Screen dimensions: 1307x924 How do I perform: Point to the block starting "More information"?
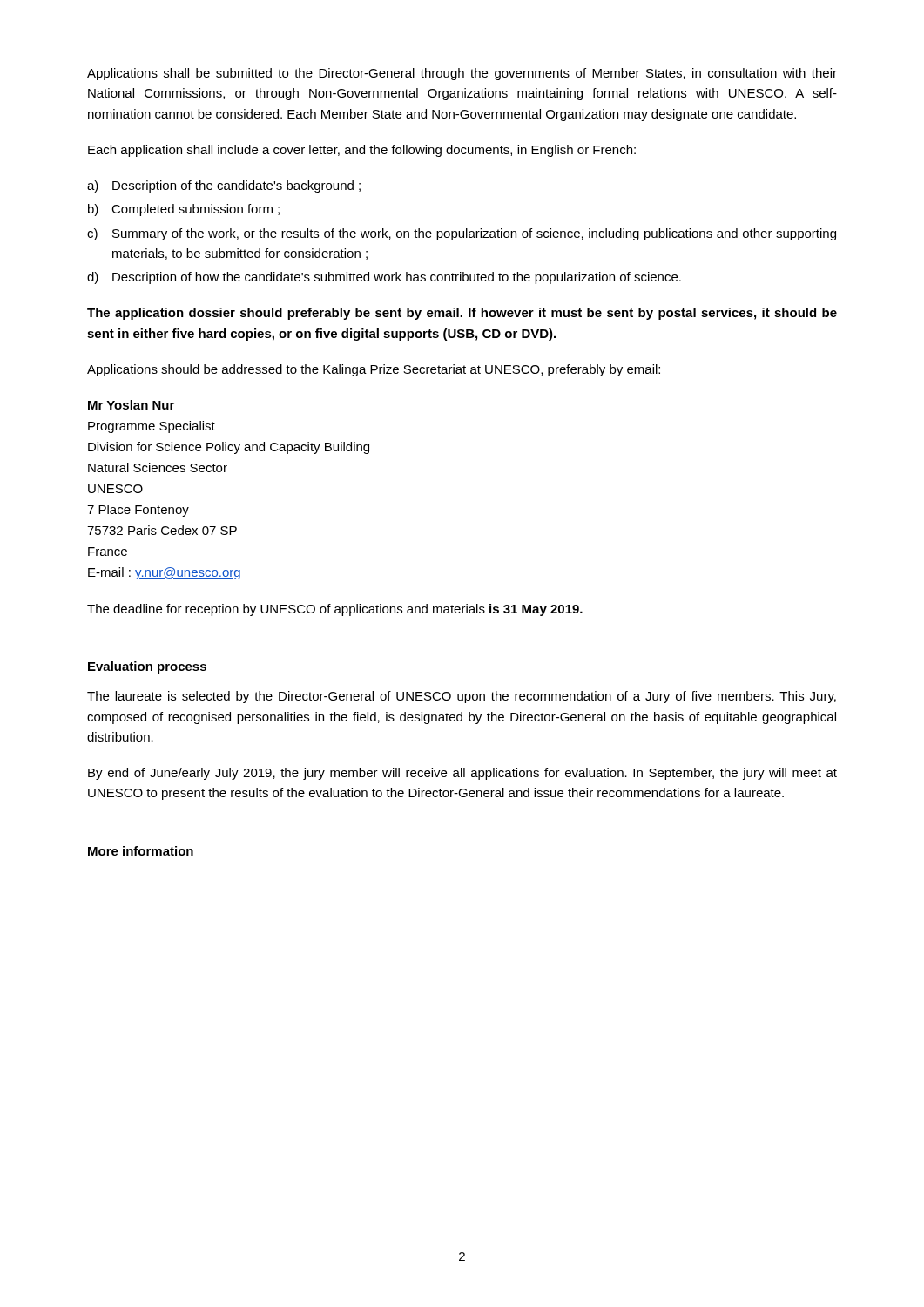[x=140, y=850]
